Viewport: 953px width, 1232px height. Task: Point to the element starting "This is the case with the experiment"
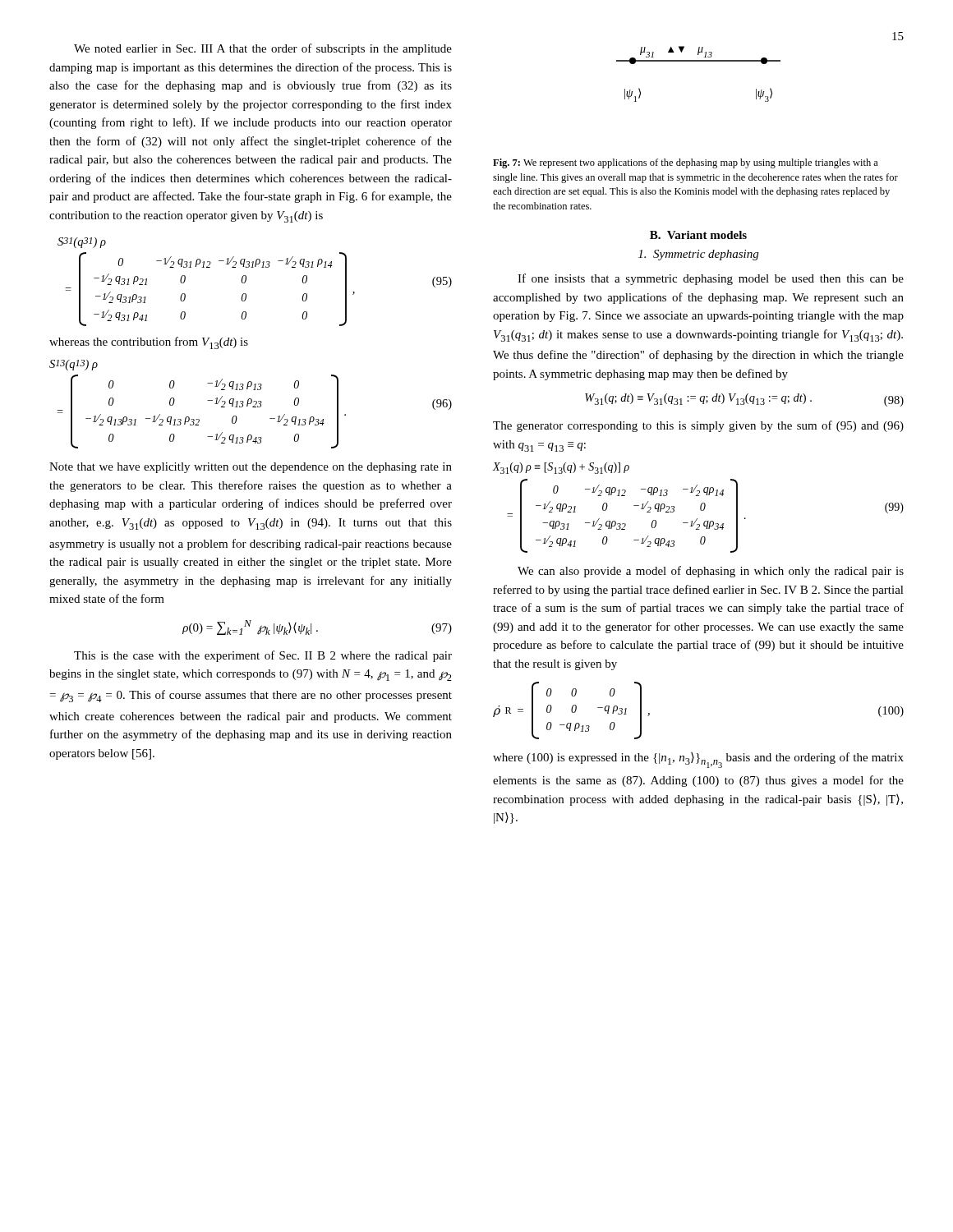tap(251, 704)
